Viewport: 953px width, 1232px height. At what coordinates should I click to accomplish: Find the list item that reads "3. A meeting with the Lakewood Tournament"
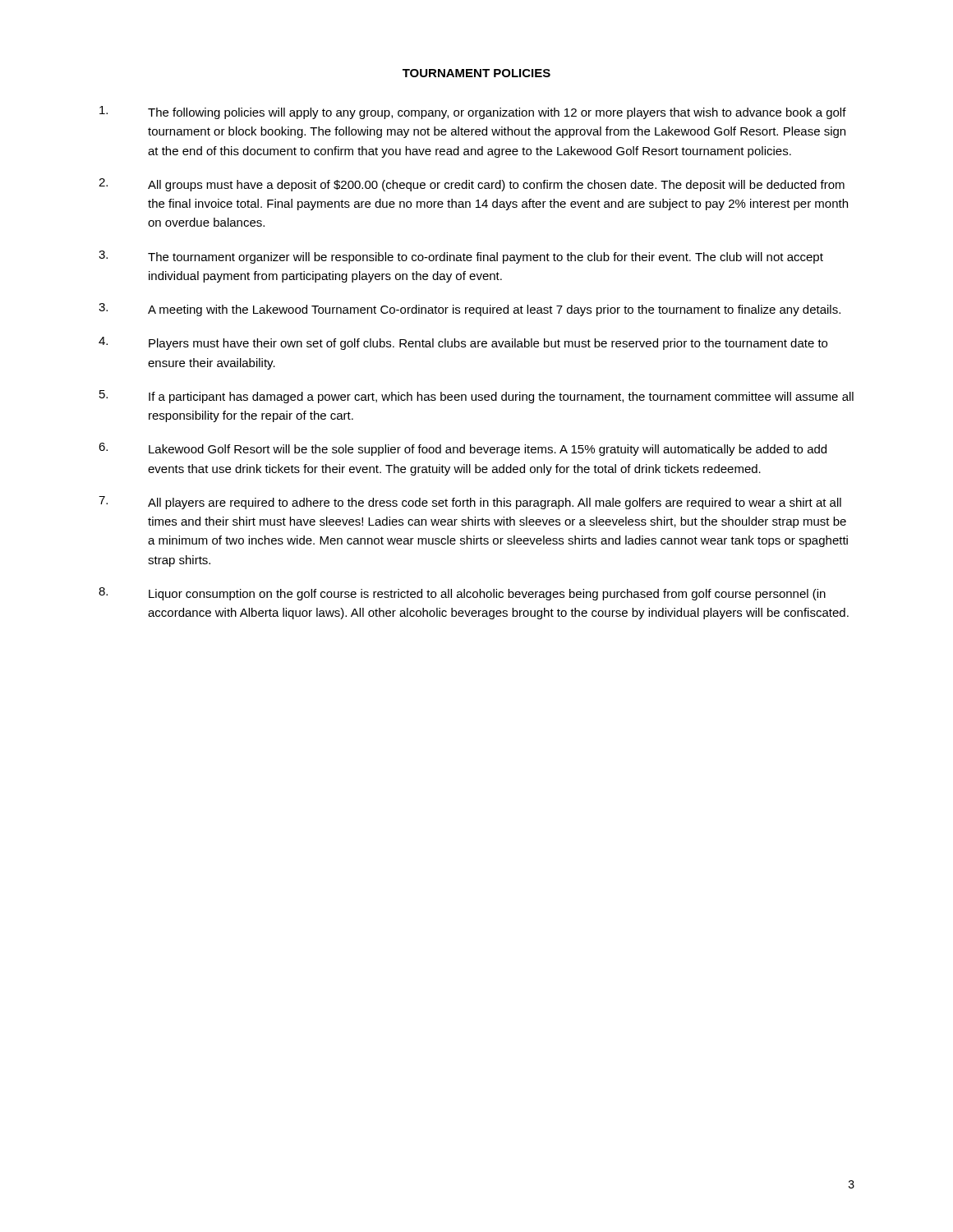pyautogui.click(x=476, y=309)
